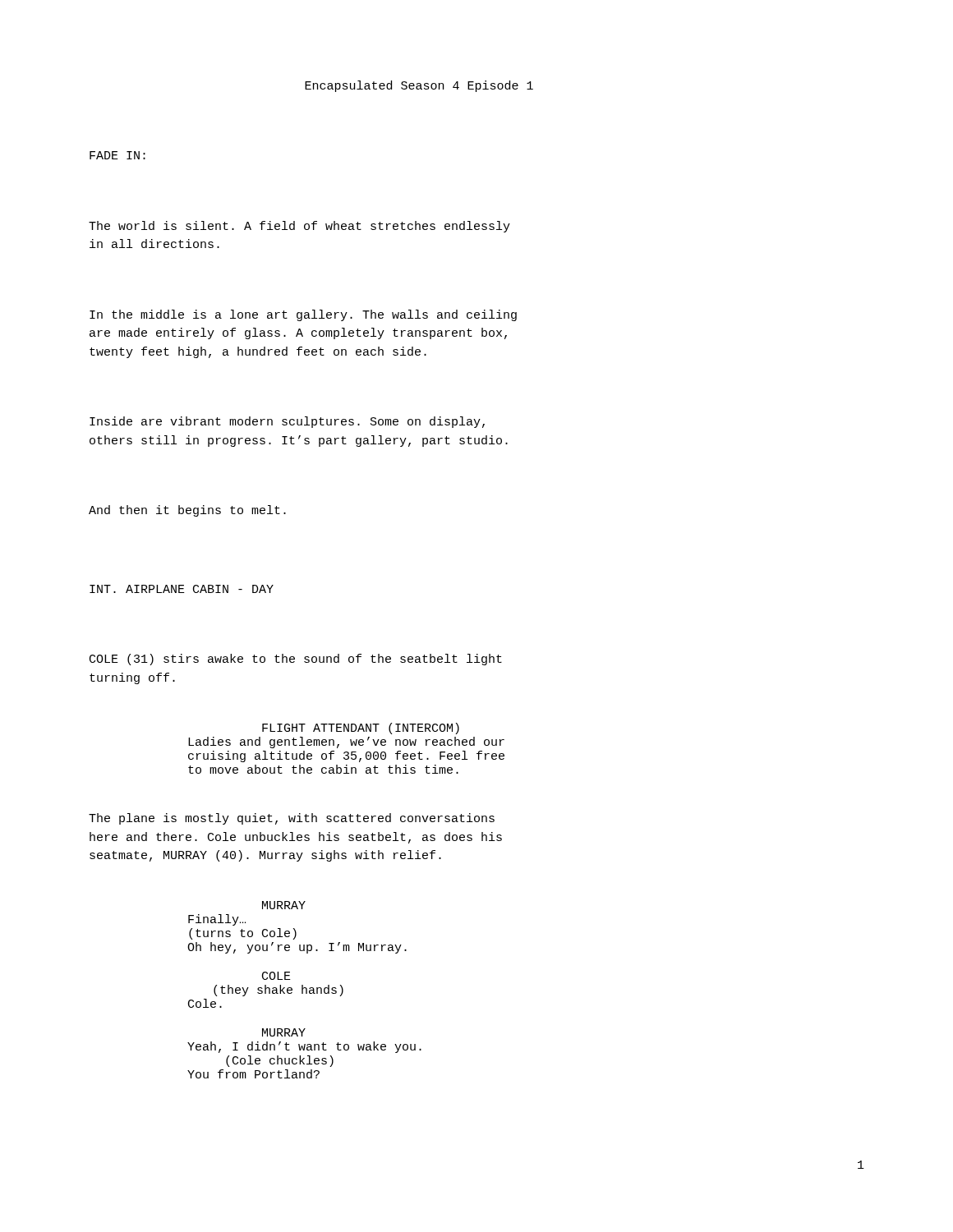Point to the element starting "In the middle is a lone art gallery."
This screenshot has width=953, height=1232.
303,343
